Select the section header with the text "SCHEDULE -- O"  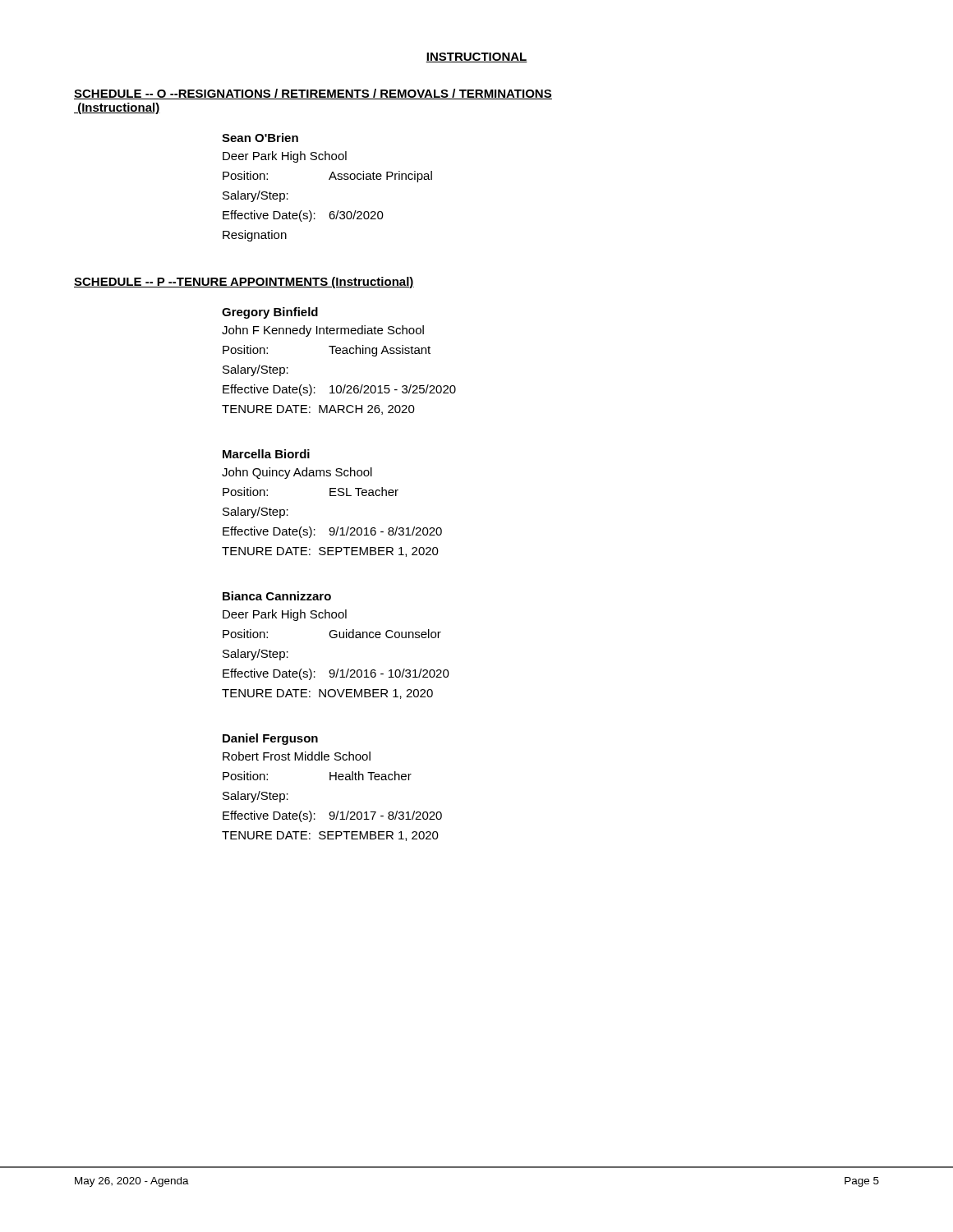(x=313, y=100)
